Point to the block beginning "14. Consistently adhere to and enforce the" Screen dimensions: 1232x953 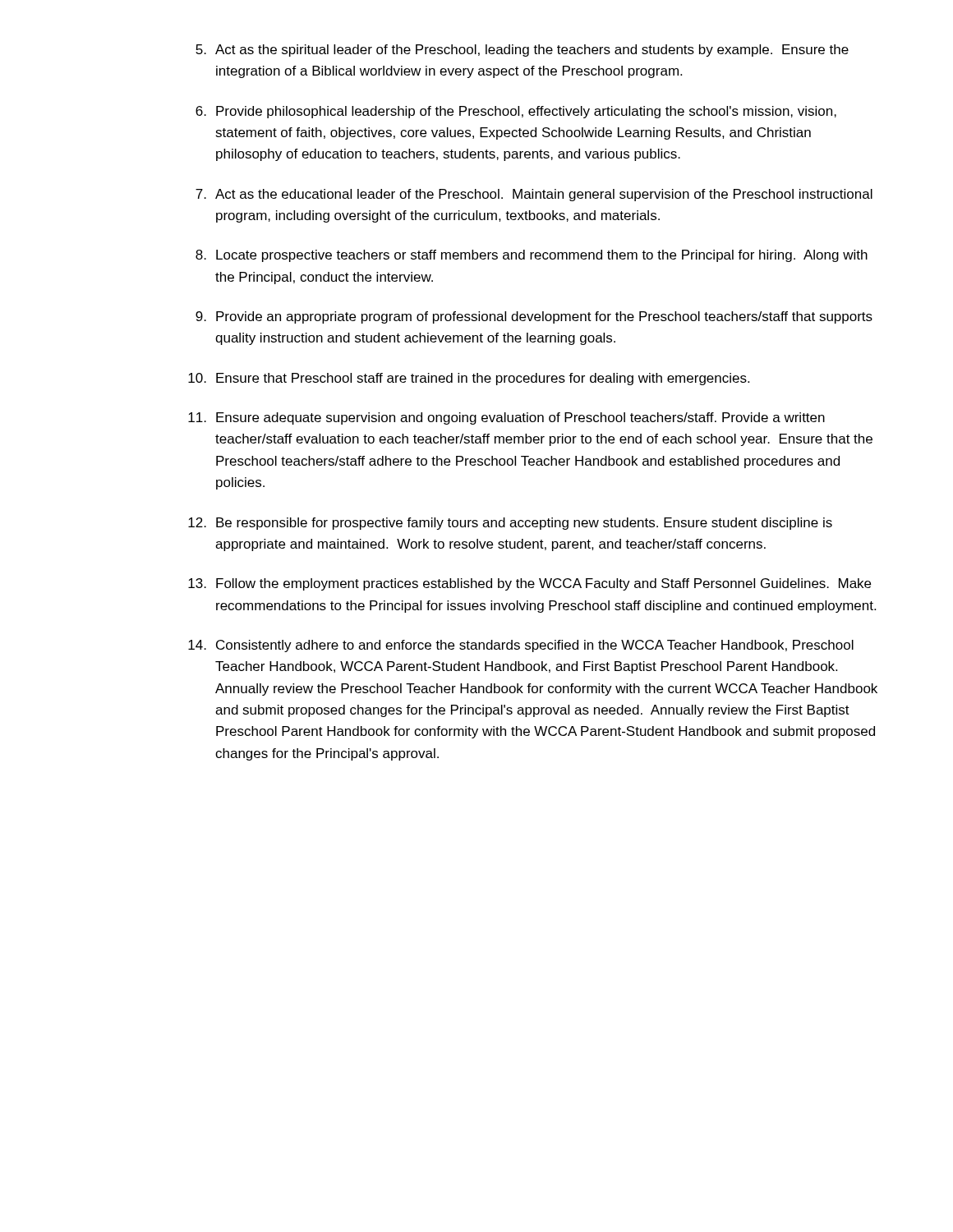[x=522, y=700]
